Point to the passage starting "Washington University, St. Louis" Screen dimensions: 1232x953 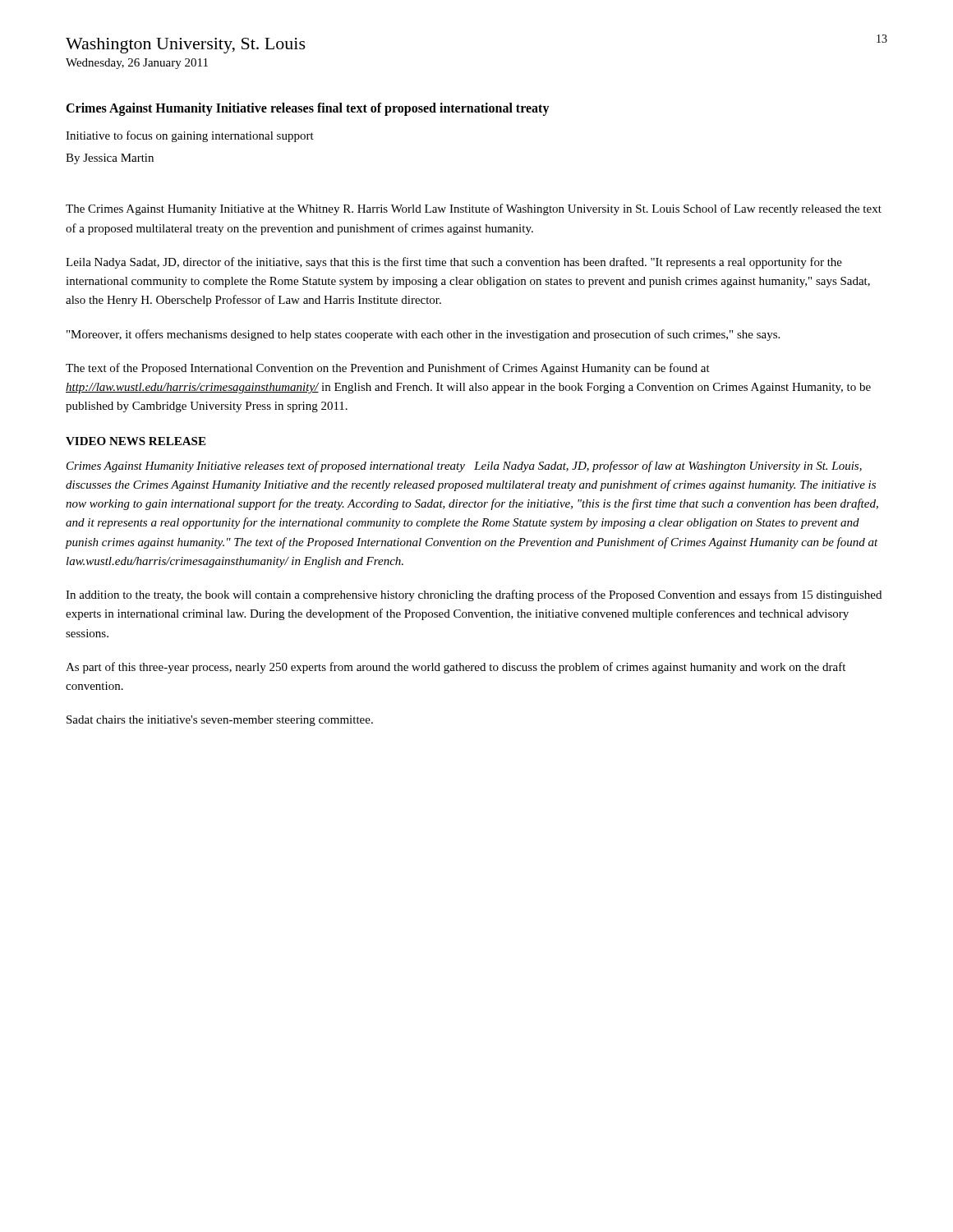click(x=186, y=43)
